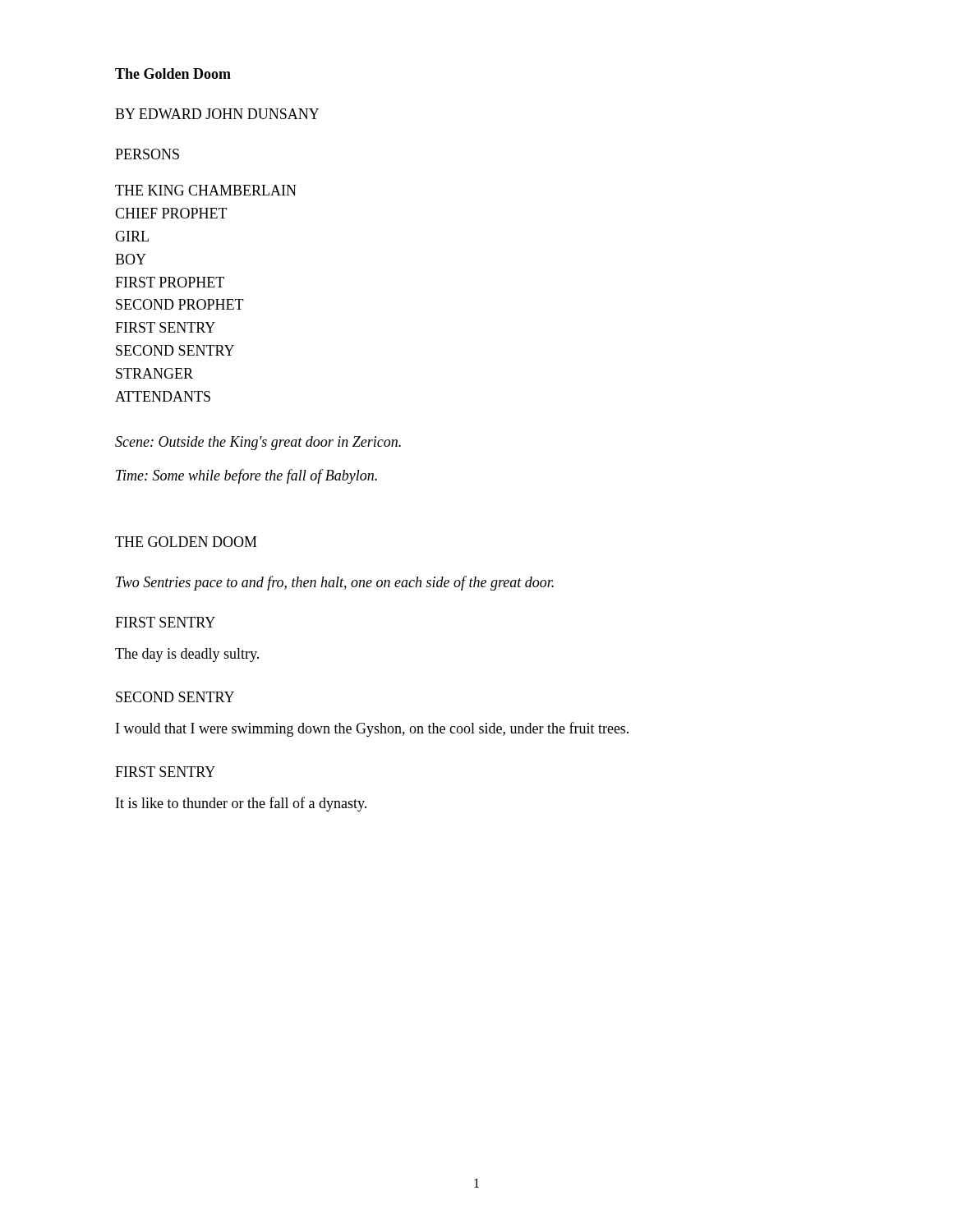This screenshot has height=1232, width=953.
Task: Click on the block starting "Time: Some while before"
Action: [x=247, y=475]
